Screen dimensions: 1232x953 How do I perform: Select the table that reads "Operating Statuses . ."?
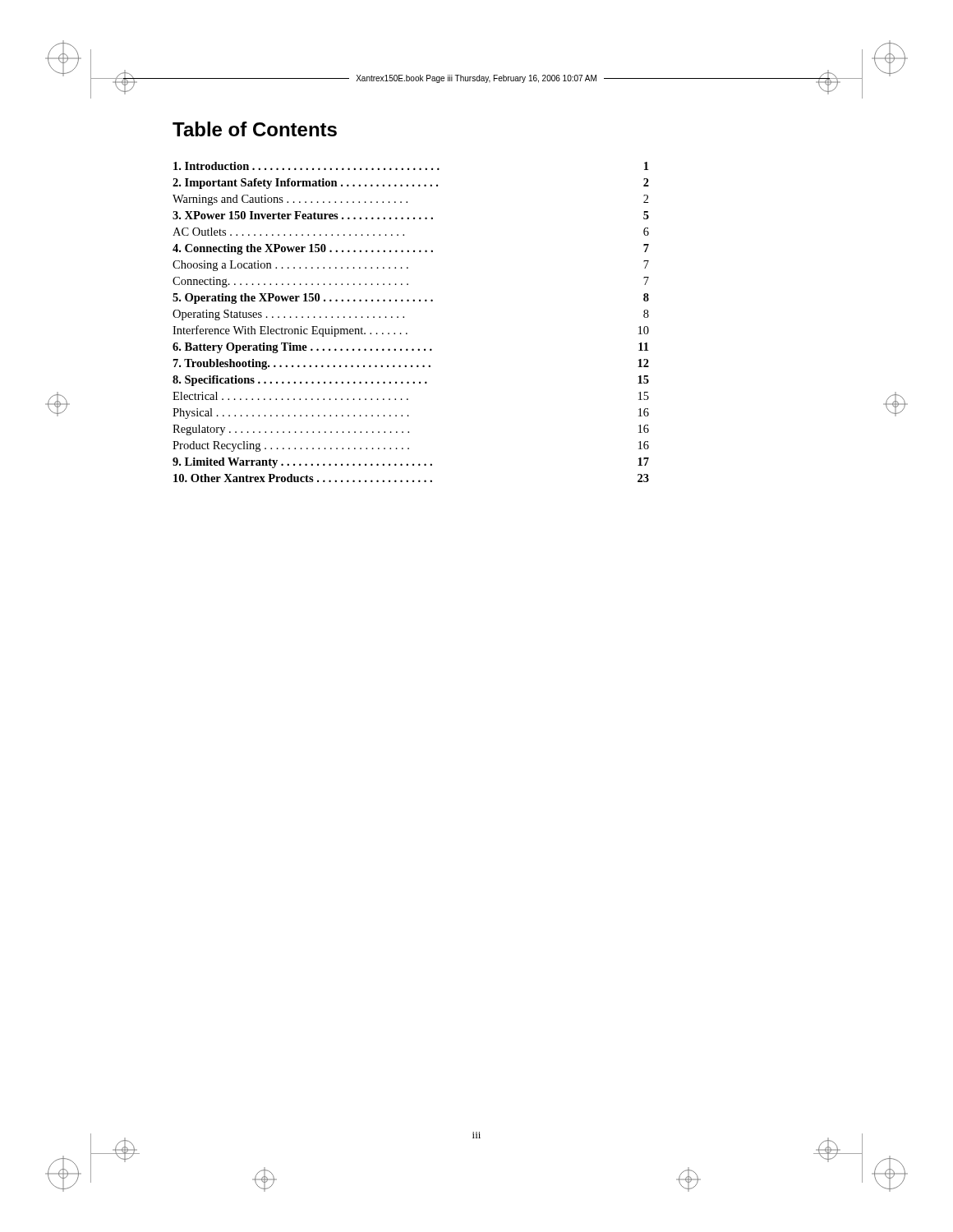(x=411, y=322)
